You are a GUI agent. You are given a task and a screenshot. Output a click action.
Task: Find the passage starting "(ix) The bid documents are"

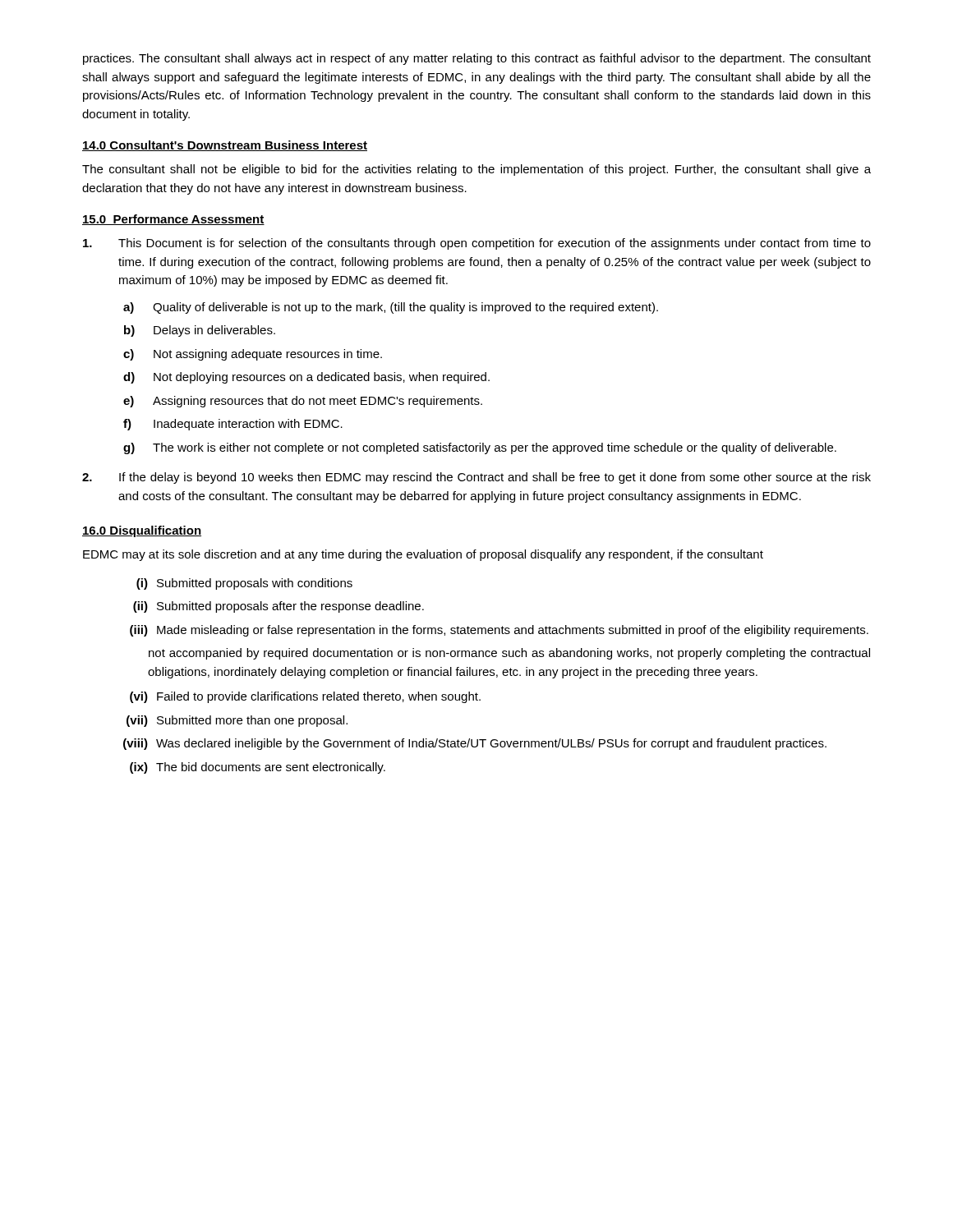pos(258,768)
